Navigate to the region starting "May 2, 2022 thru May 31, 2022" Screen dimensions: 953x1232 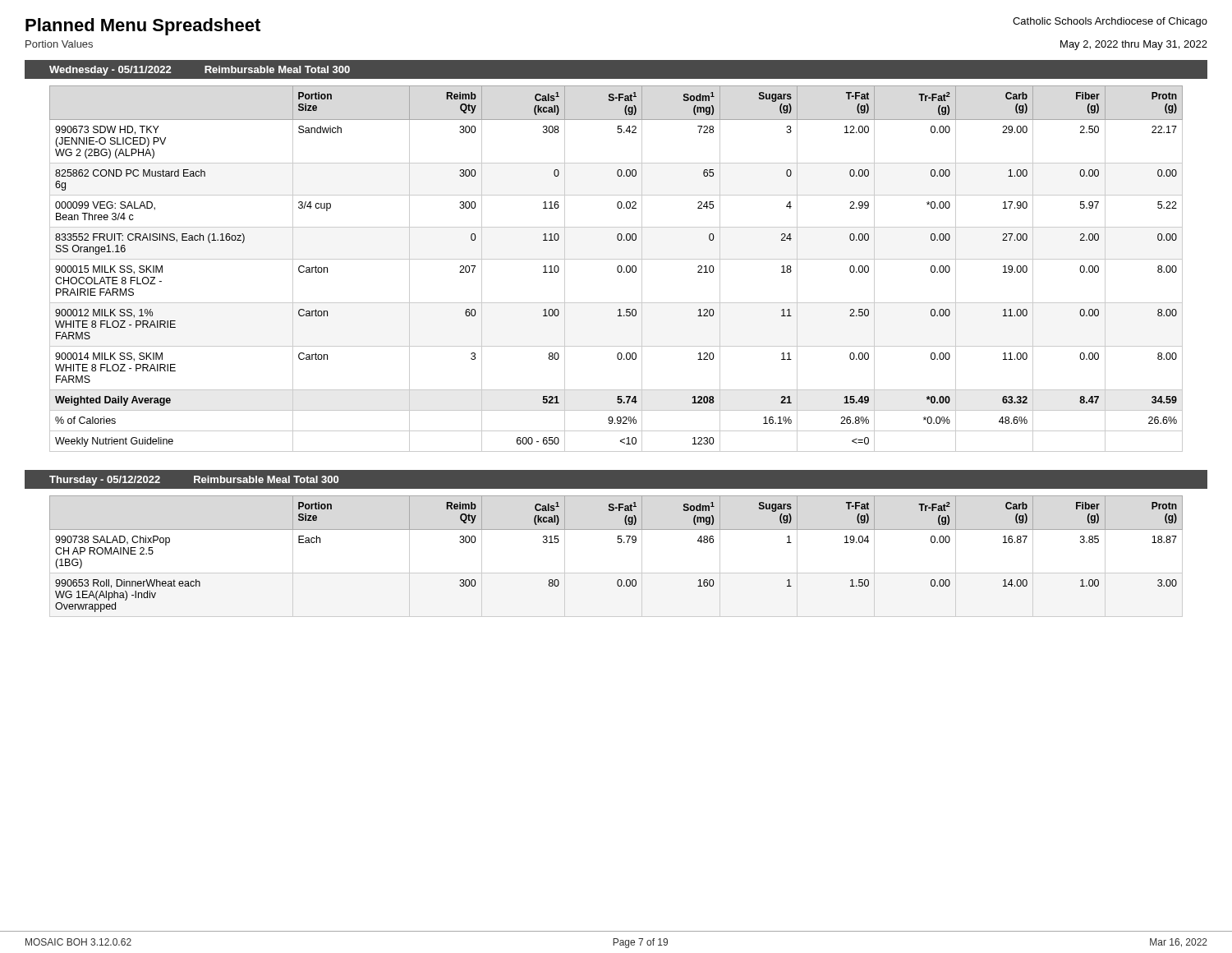1133,44
